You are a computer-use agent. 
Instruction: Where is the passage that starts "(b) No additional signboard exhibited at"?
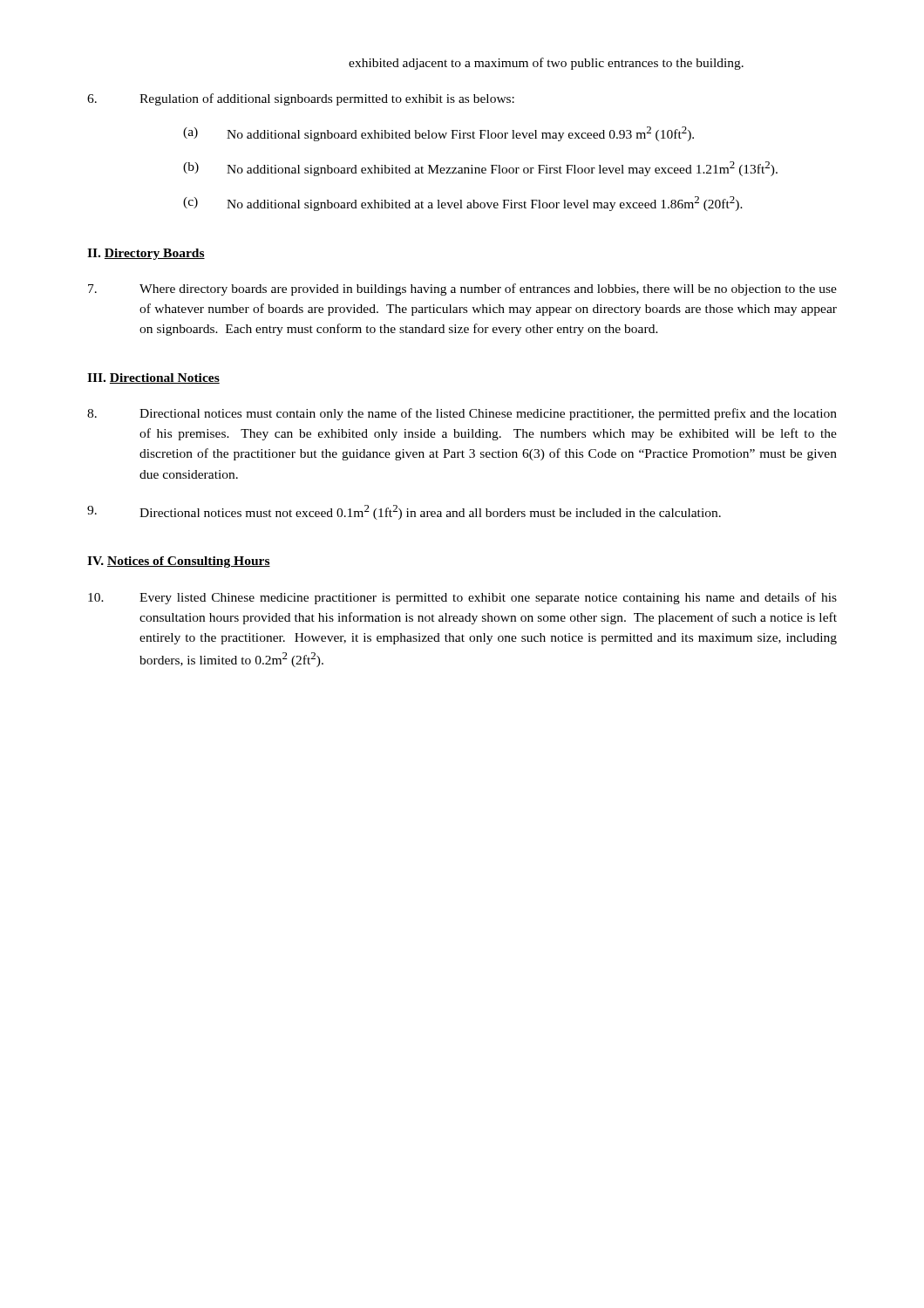pyautogui.click(x=510, y=168)
